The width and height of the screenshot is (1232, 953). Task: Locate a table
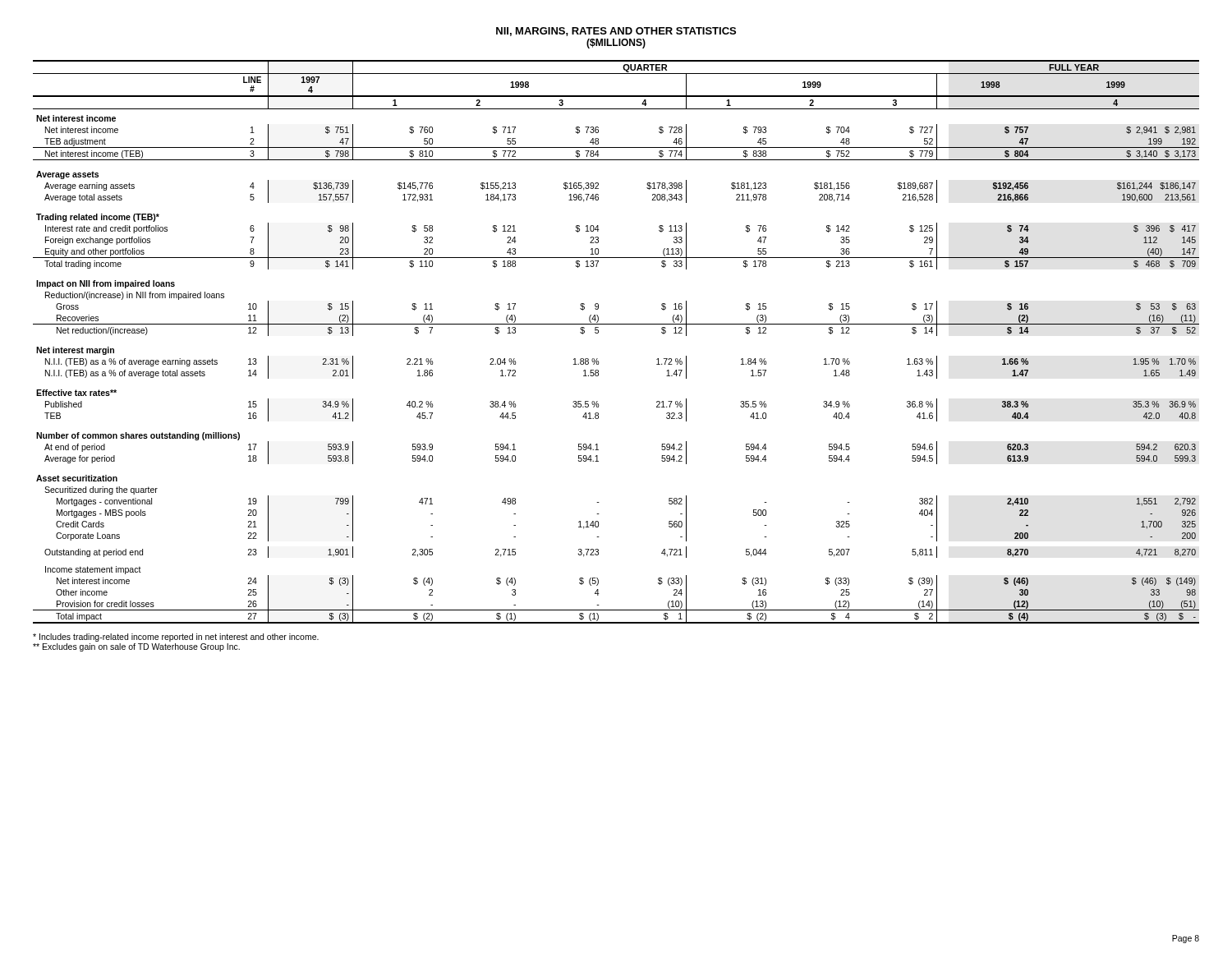[x=616, y=342]
